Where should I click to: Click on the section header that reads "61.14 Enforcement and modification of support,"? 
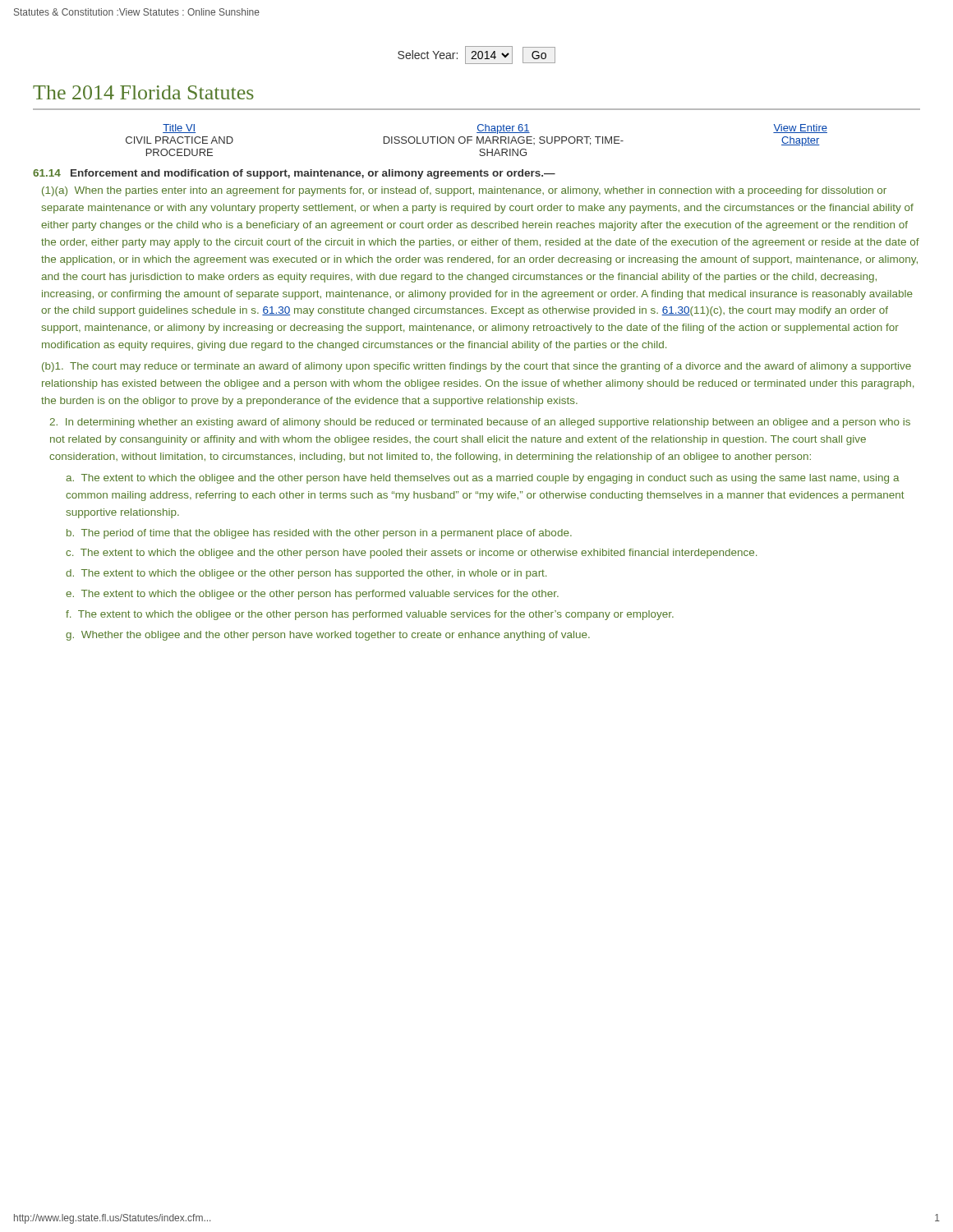point(294,173)
